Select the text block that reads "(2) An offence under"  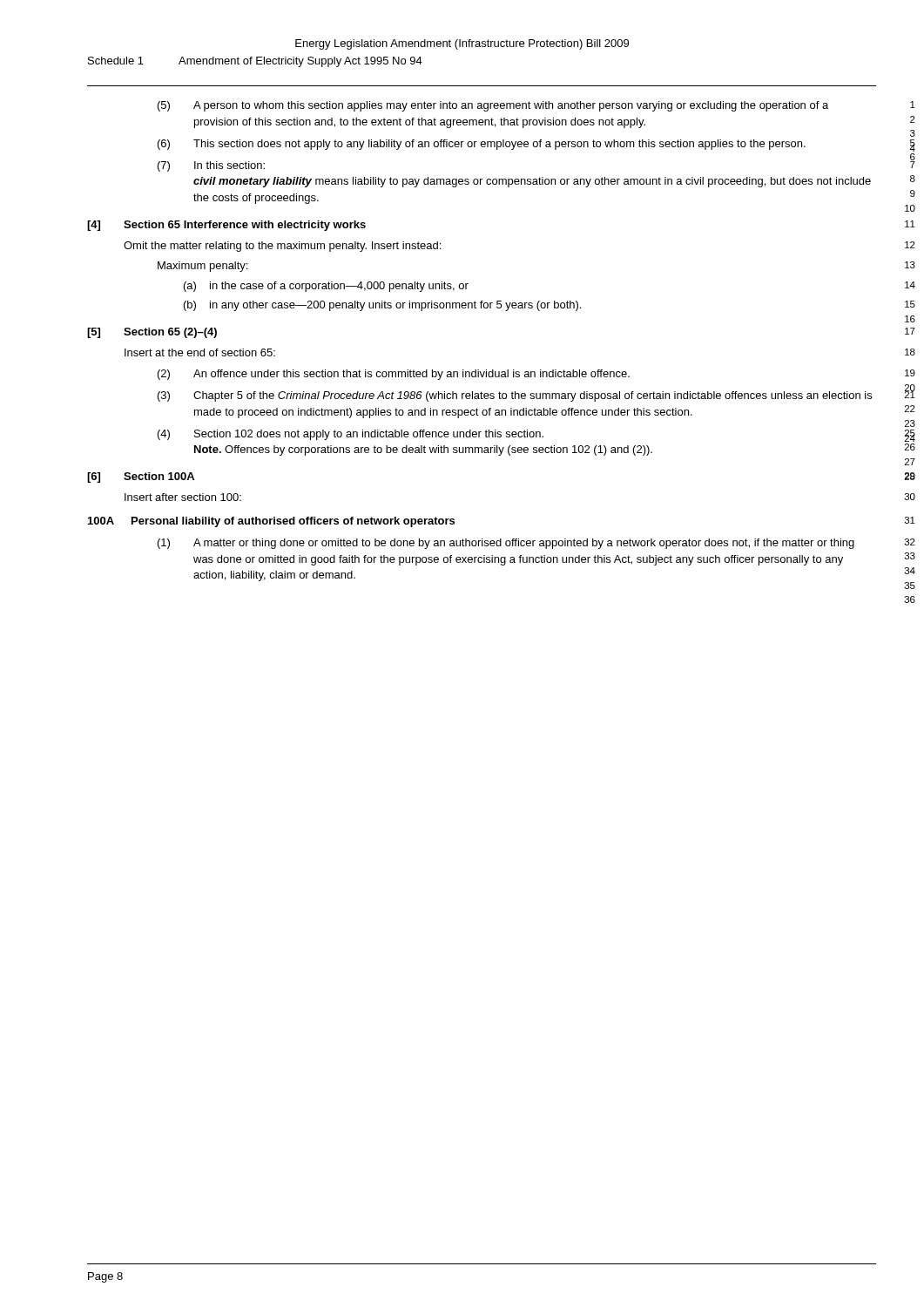pos(482,374)
